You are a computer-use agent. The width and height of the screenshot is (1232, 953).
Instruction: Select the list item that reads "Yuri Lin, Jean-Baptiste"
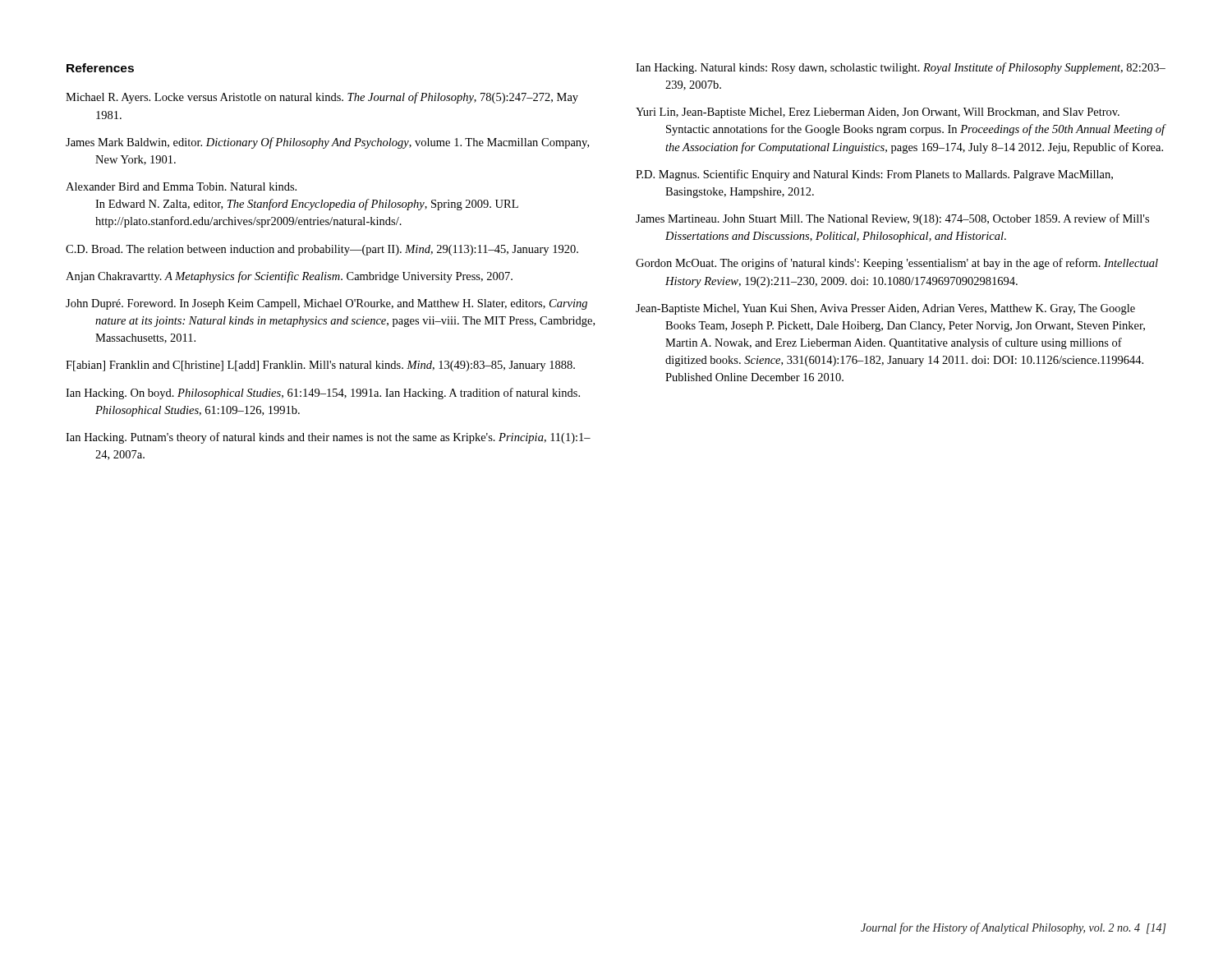click(900, 129)
